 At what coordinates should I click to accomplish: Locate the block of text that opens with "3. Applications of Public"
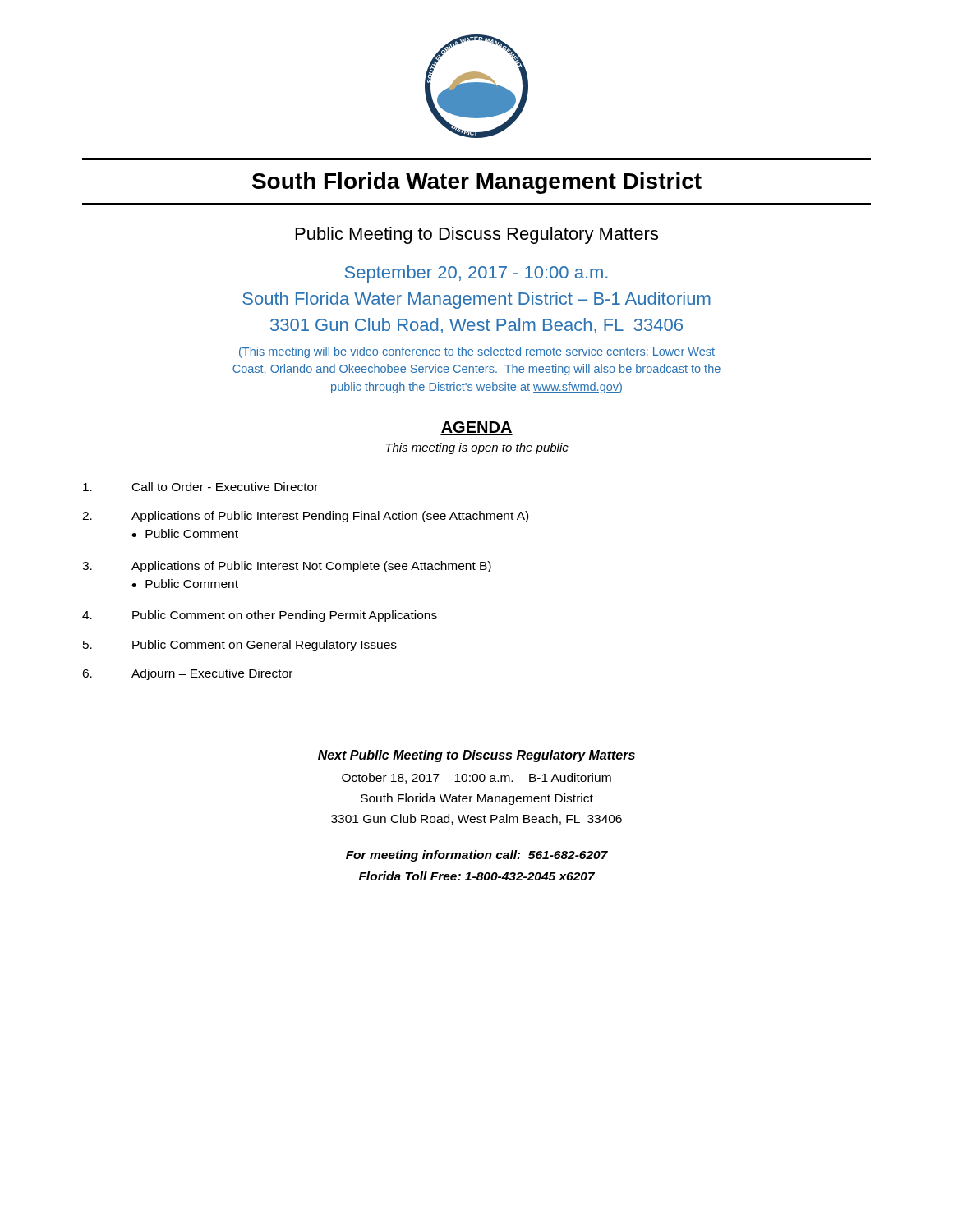click(x=476, y=576)
